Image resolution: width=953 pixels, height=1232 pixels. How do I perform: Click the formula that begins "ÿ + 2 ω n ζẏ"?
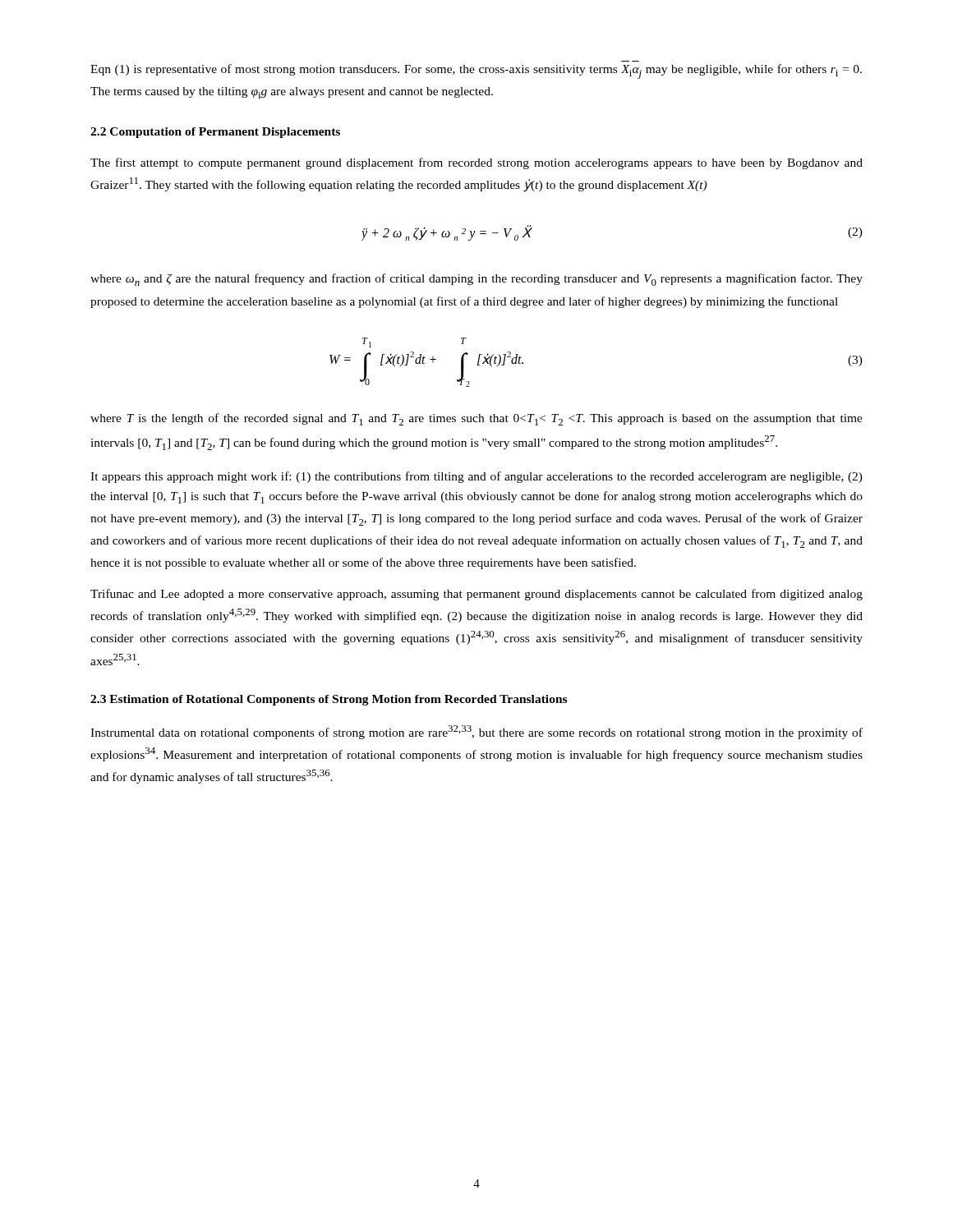point(476,232)
